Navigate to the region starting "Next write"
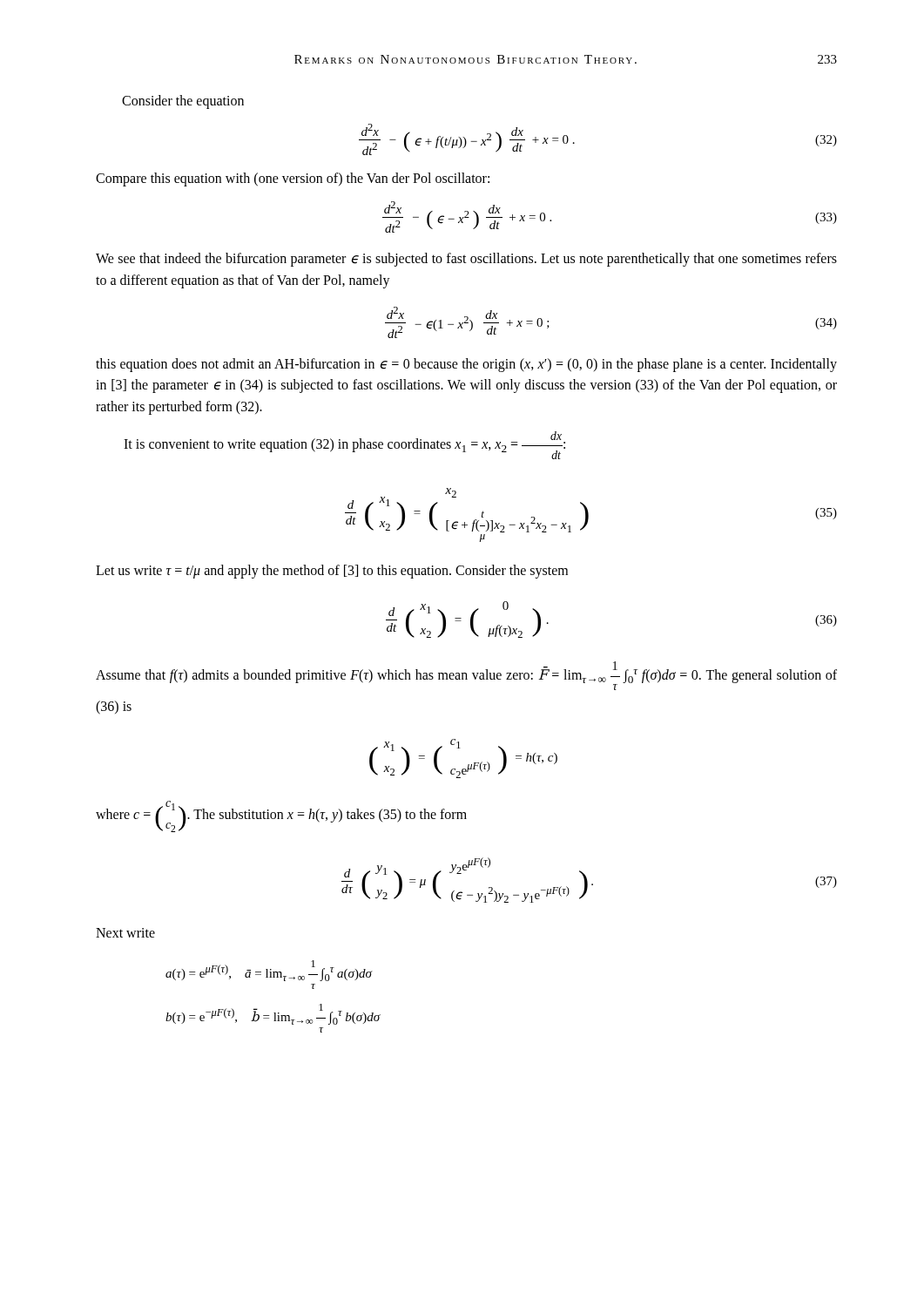This screenshot has height=1307, width=924. pyautogui.click(x=125, y=933)
